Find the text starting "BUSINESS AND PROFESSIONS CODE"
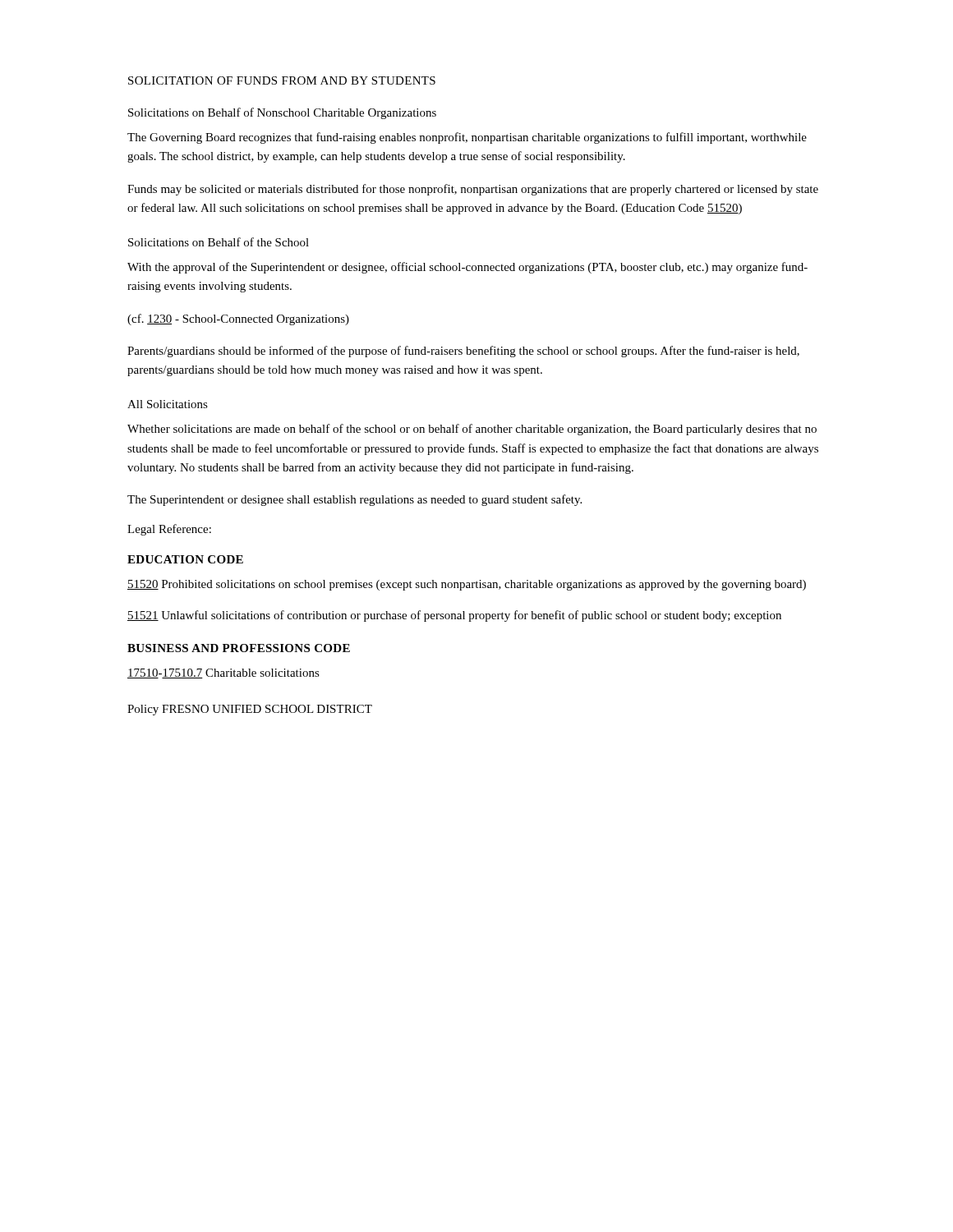The width and height of the screenshot is (953, 1232). 239,648
